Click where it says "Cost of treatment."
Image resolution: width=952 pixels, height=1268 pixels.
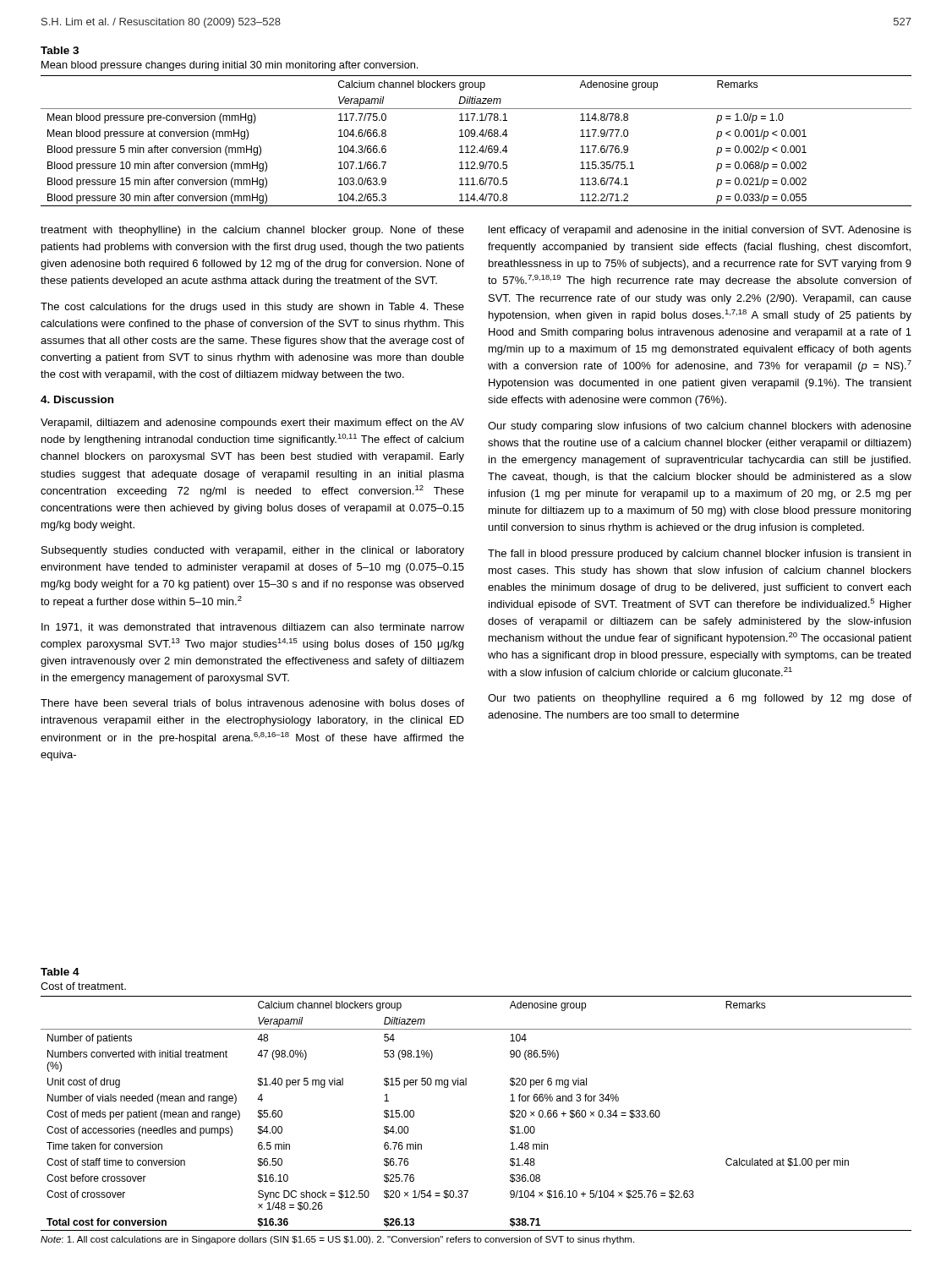click(84, 986)
